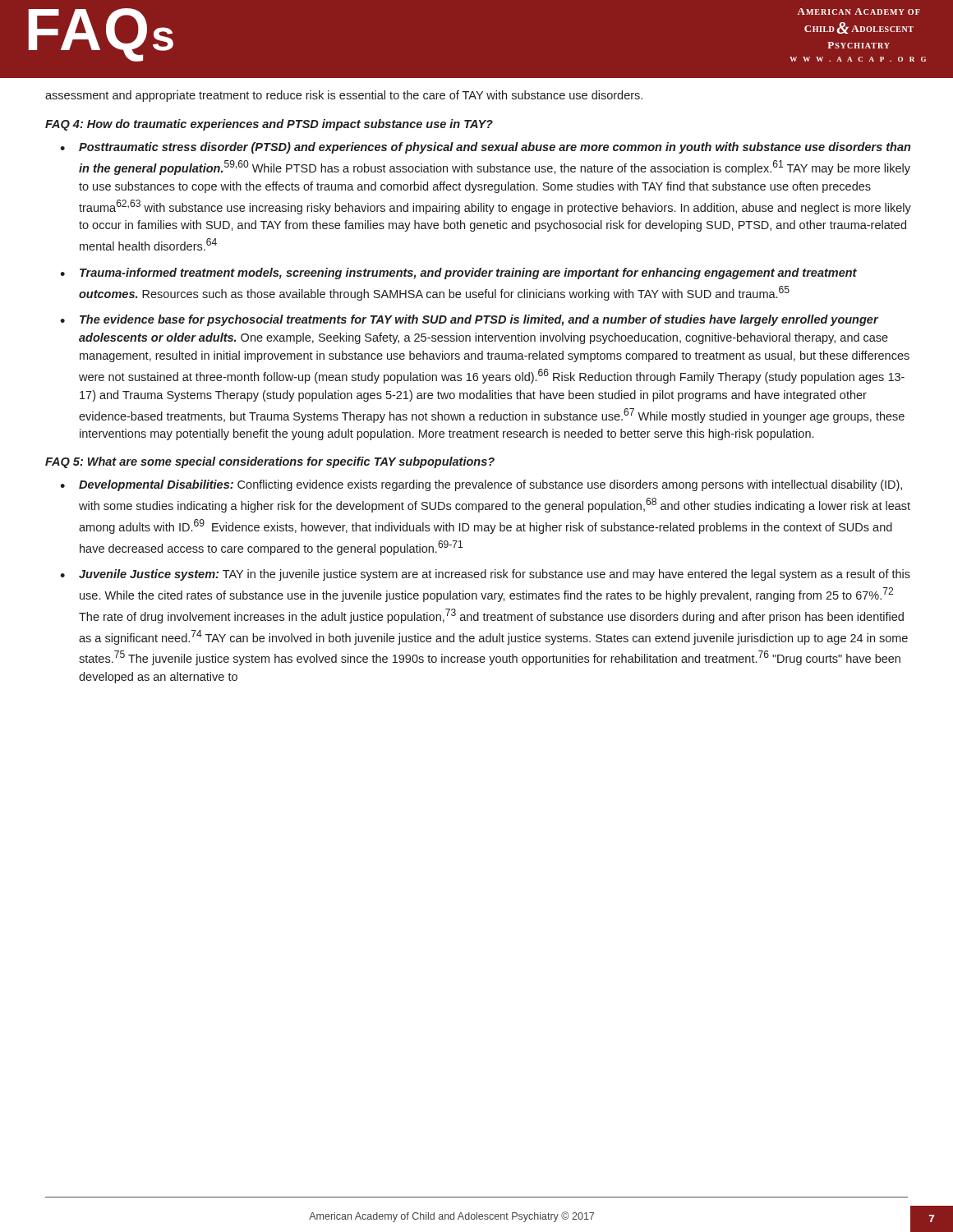This screenshot has width=953, height=1232.
Task: Find the section header on this page that starts "FAQ 5: What are"
Action: pyautogui.click(x=270, y=462)
